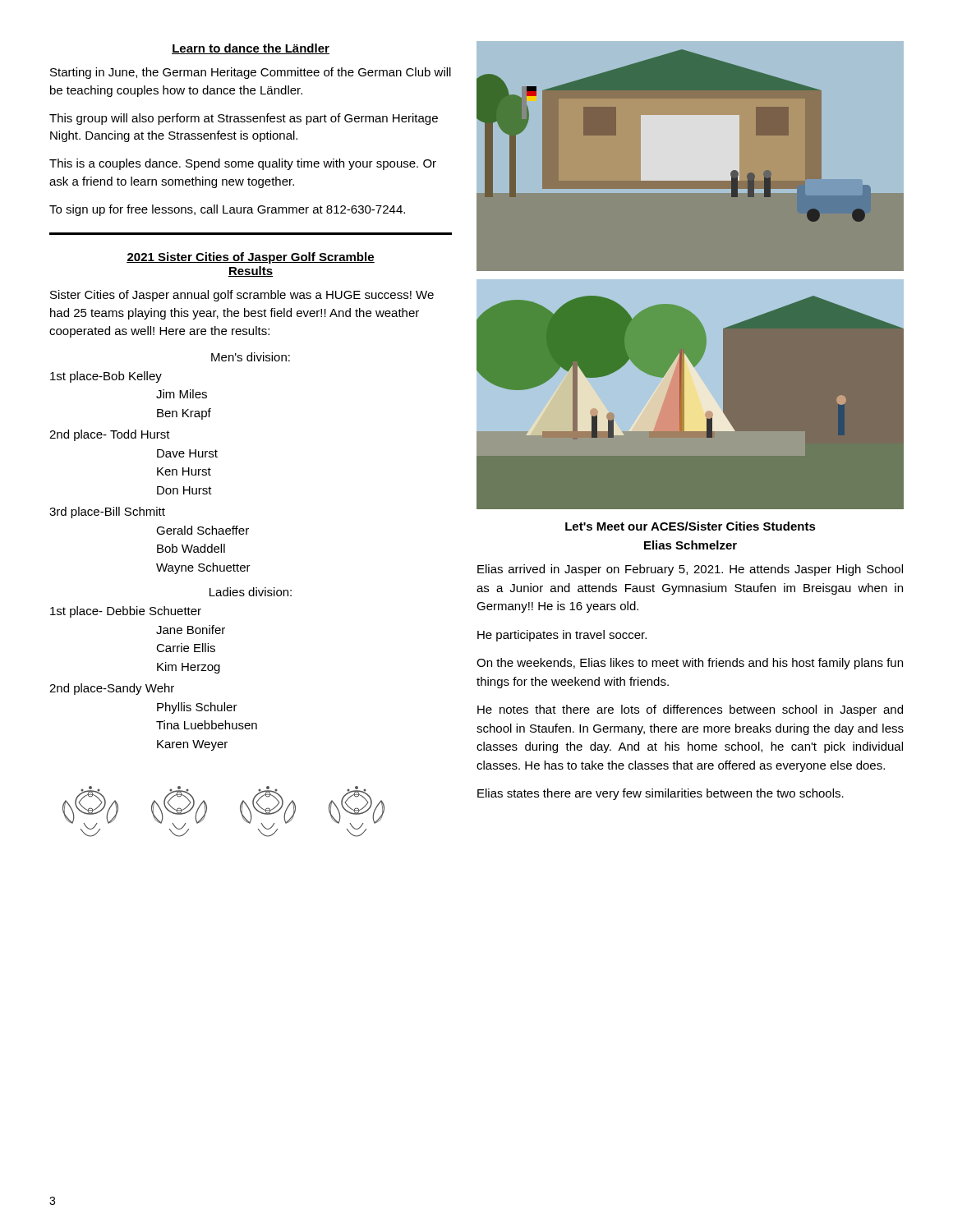
Task: Find "Learn to dance the Ländler" on this page
Action: (251, 48)
